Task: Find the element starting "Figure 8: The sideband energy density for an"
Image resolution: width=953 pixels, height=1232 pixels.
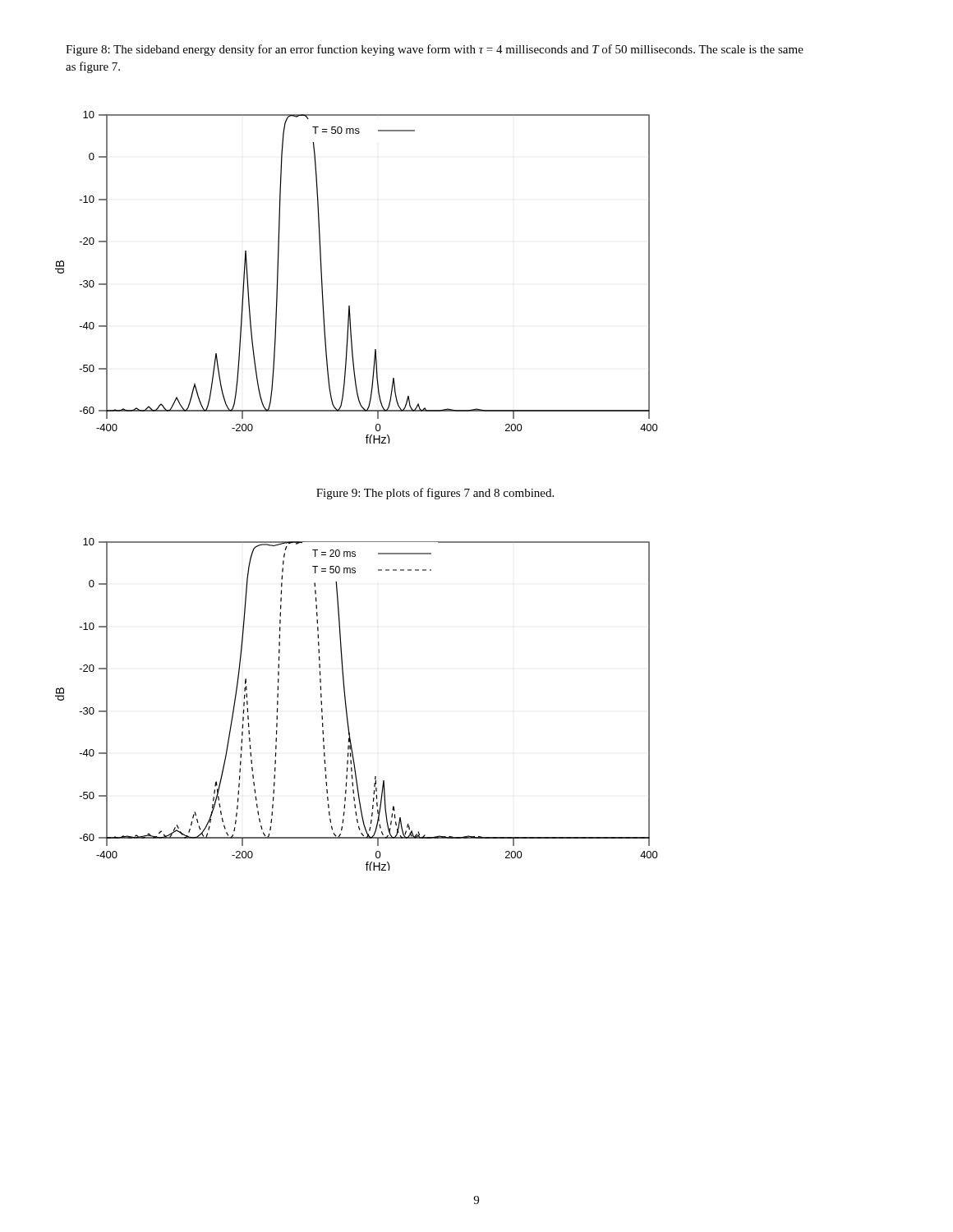Action: [x=435, y=58]
